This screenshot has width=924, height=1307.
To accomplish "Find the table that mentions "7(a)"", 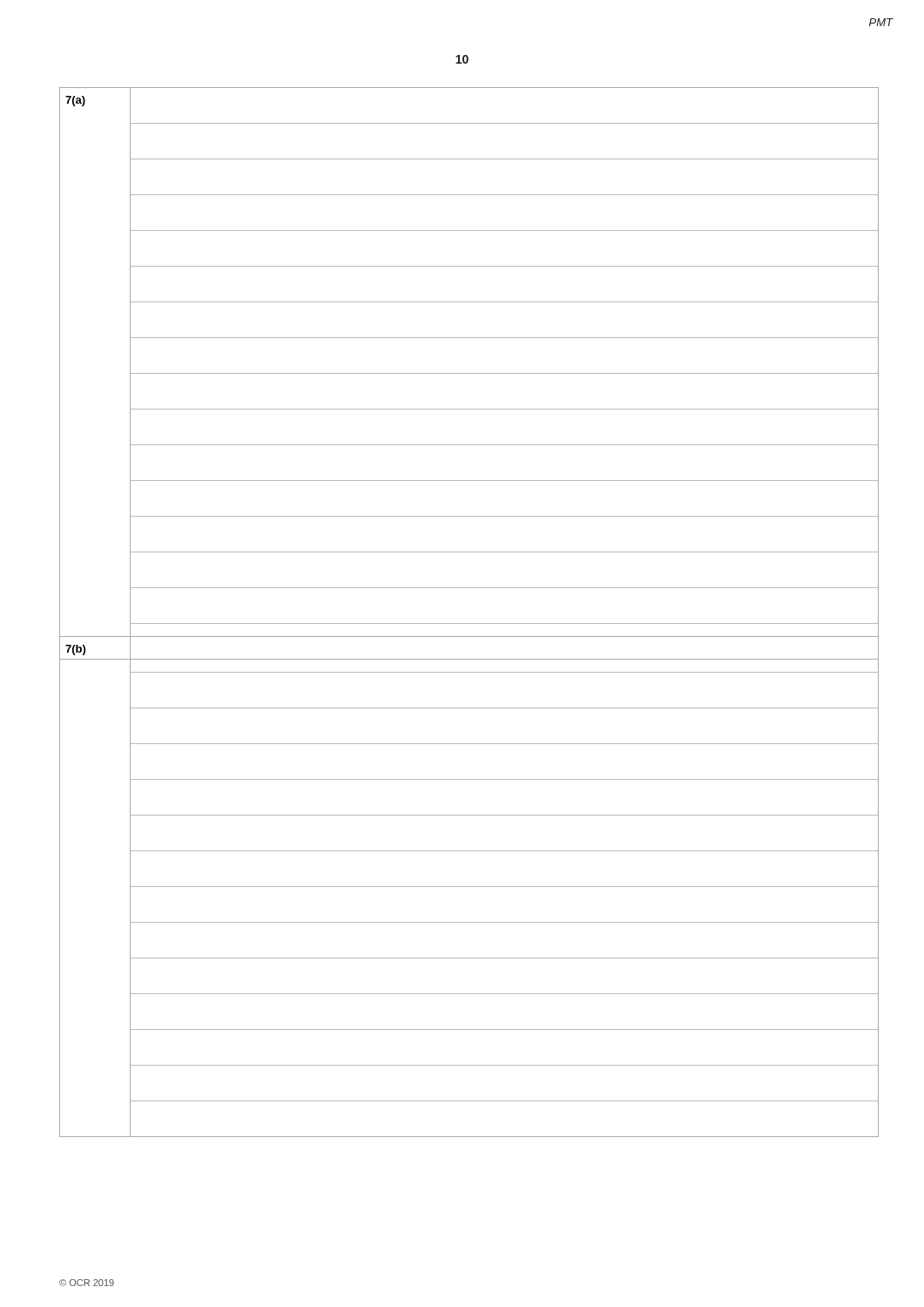I will click(x=469, y=373).
